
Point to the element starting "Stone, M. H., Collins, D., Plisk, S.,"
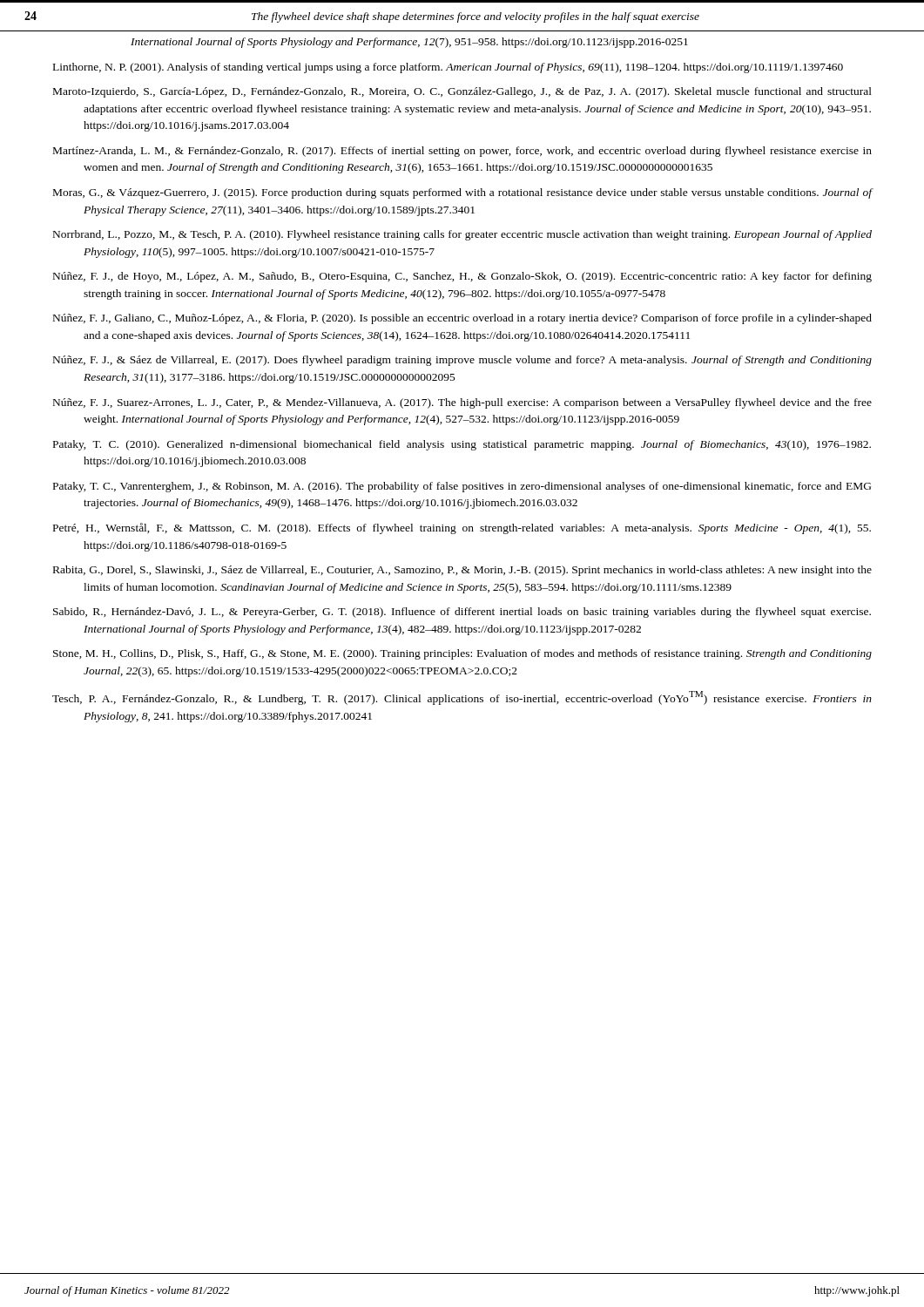[462, 662]
